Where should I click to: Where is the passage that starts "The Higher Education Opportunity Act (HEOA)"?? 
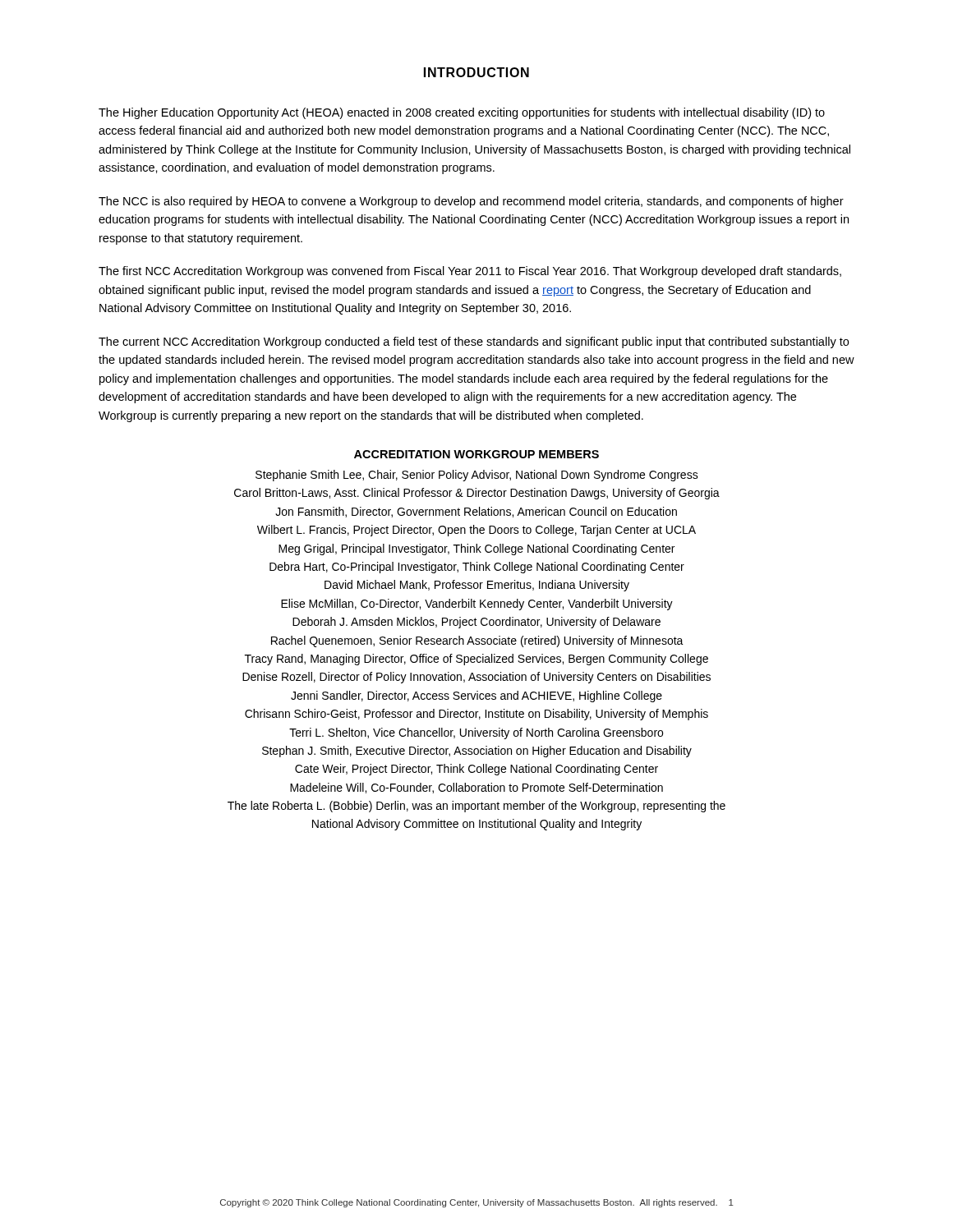[475, 140]
